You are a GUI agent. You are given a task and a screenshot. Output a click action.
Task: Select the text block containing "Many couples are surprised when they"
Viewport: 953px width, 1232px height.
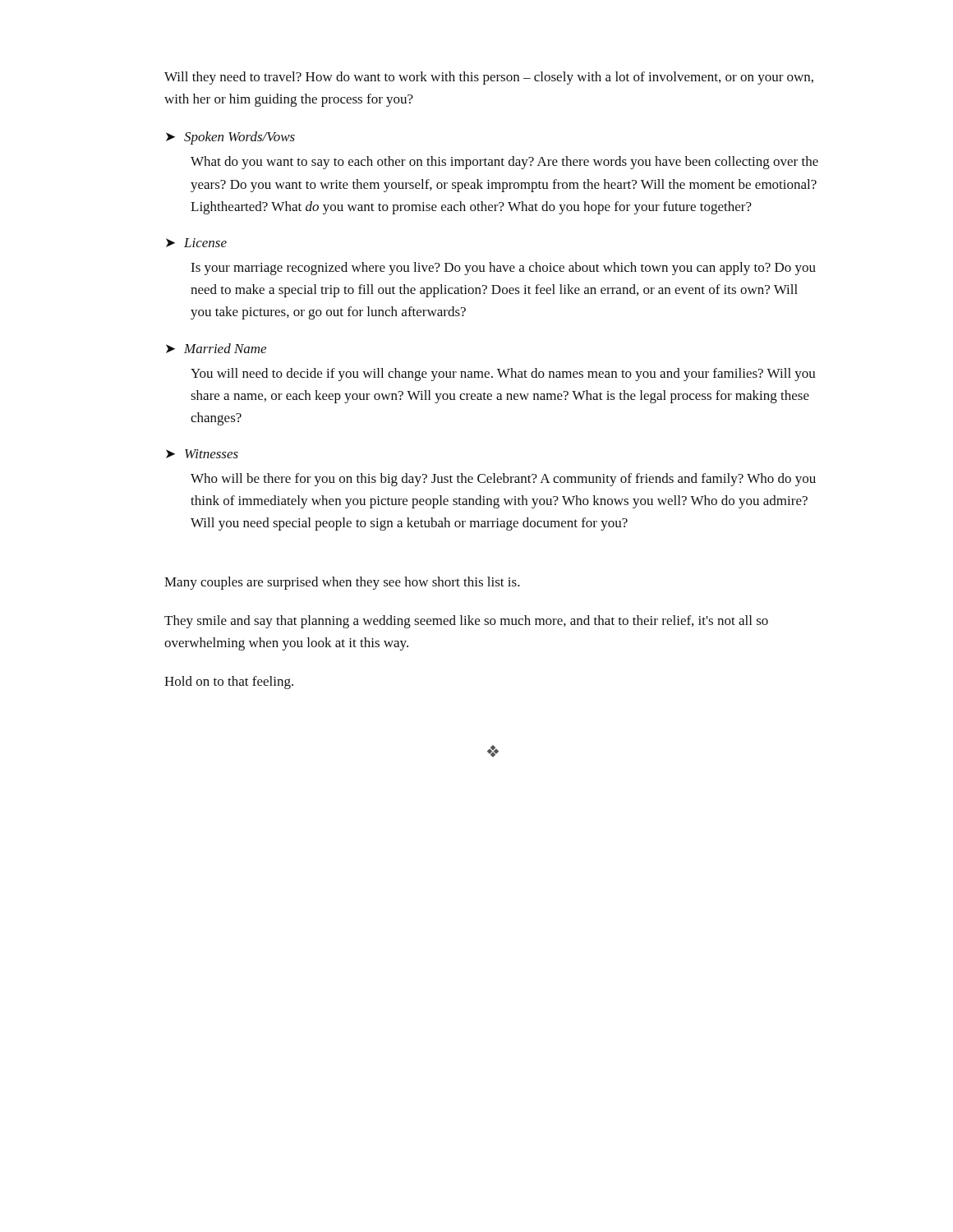tap(342, 582)
